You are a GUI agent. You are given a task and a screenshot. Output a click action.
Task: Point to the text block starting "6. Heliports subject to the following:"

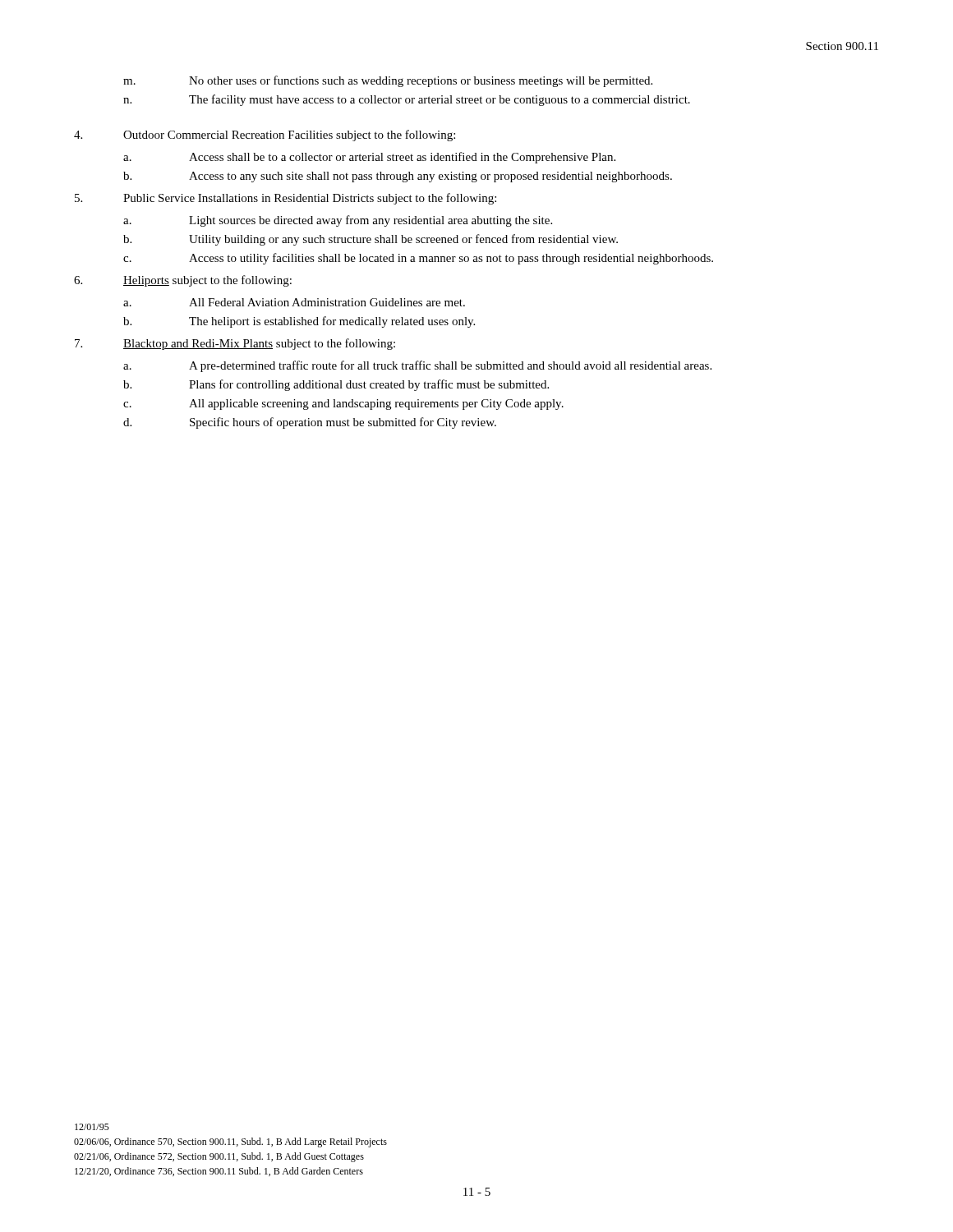183,281
